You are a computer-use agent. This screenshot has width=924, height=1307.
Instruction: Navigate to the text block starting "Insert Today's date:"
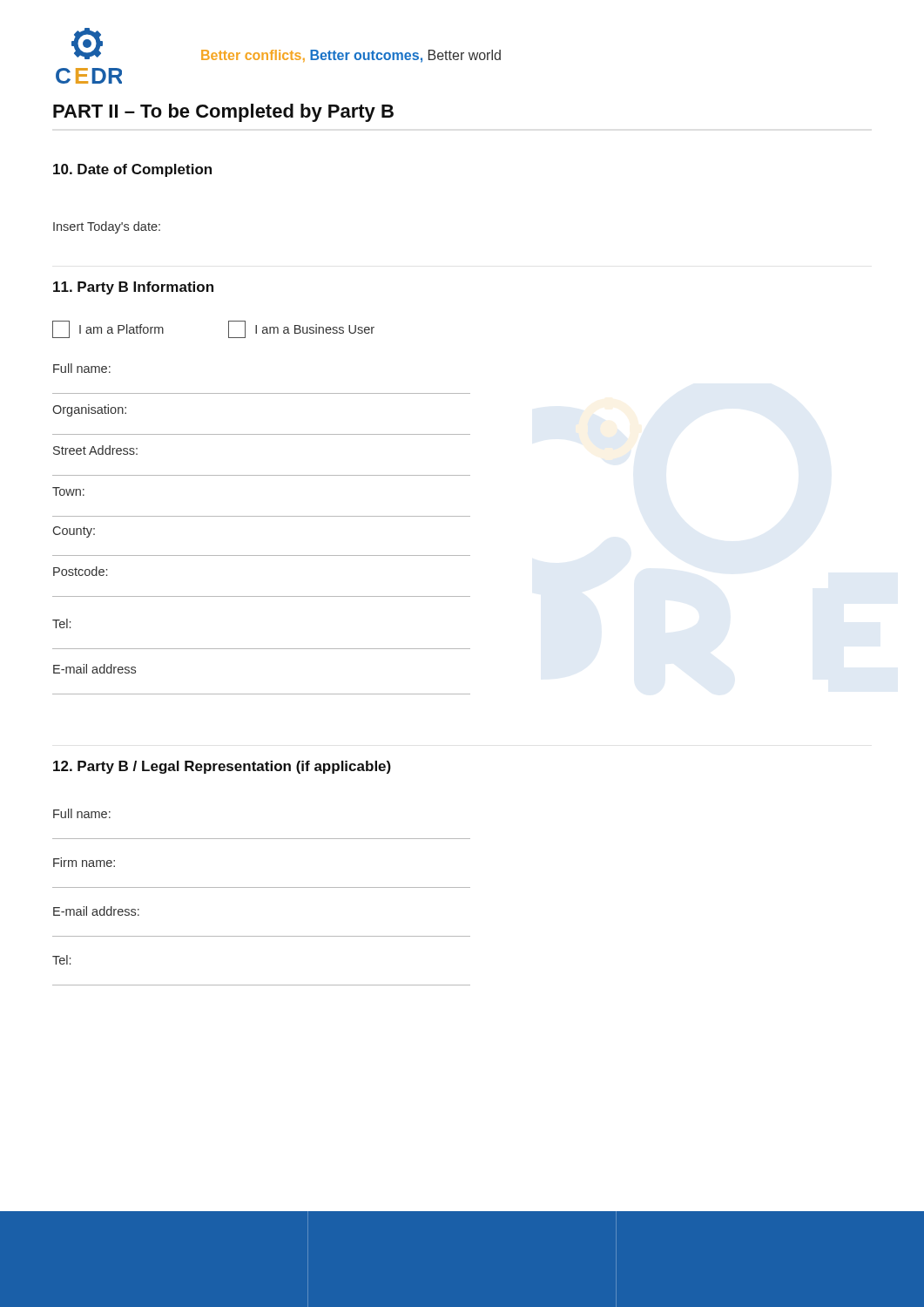[x=107, y=227]
